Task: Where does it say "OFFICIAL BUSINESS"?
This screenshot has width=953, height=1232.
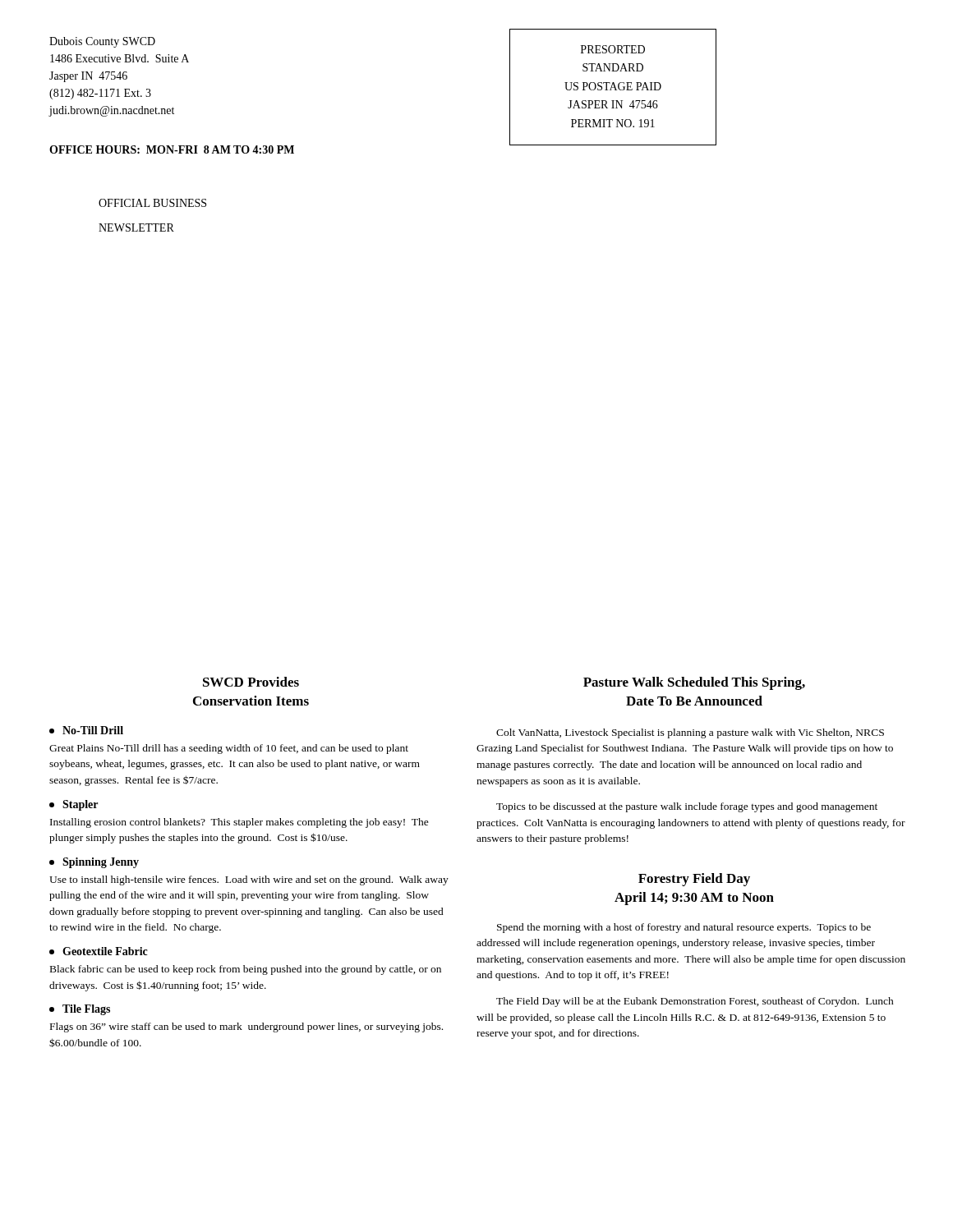Action: click(x=153, y=203)
